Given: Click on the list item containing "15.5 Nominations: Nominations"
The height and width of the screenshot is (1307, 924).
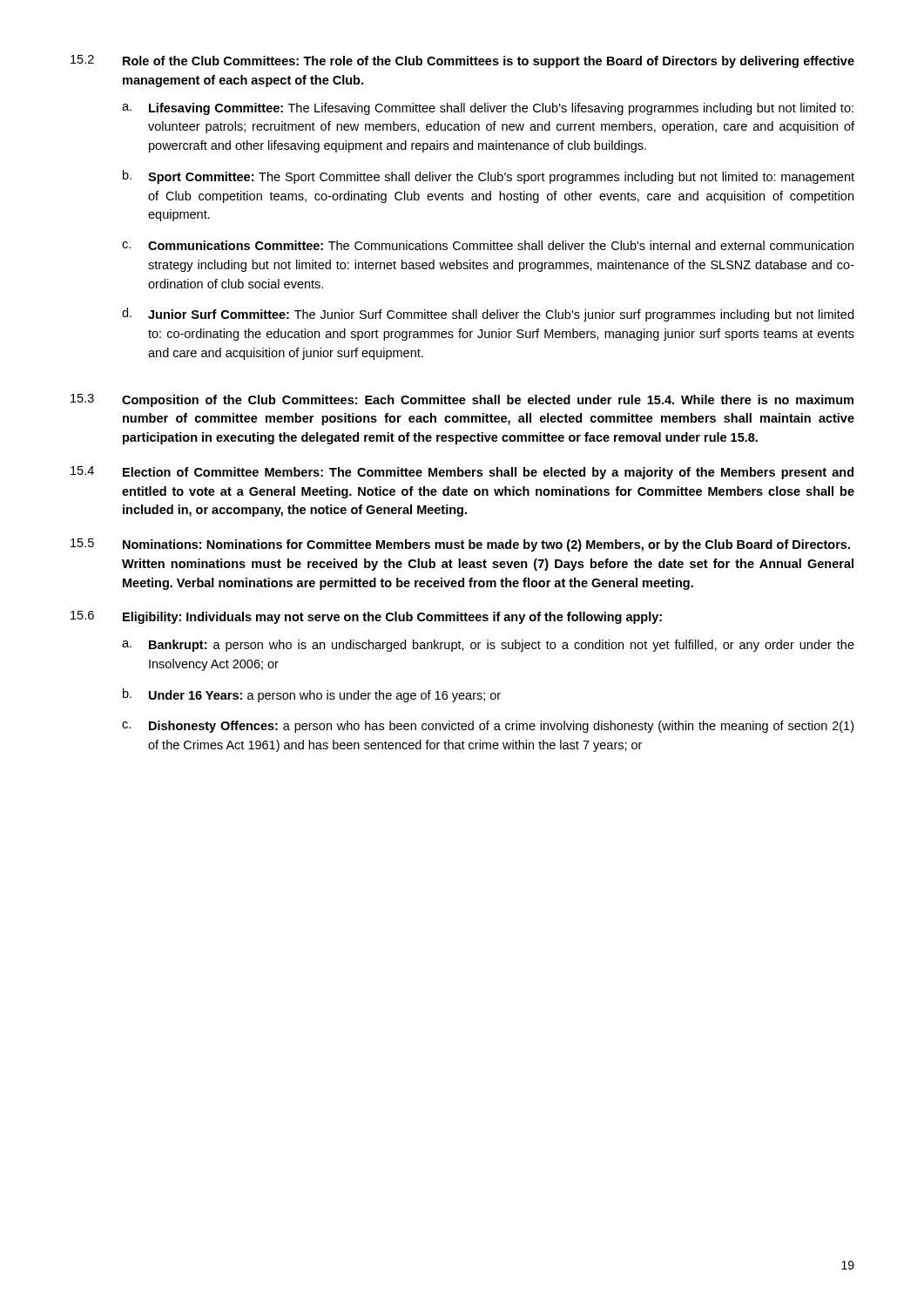Looking at the screenshot, I should [x=462, y=564].
